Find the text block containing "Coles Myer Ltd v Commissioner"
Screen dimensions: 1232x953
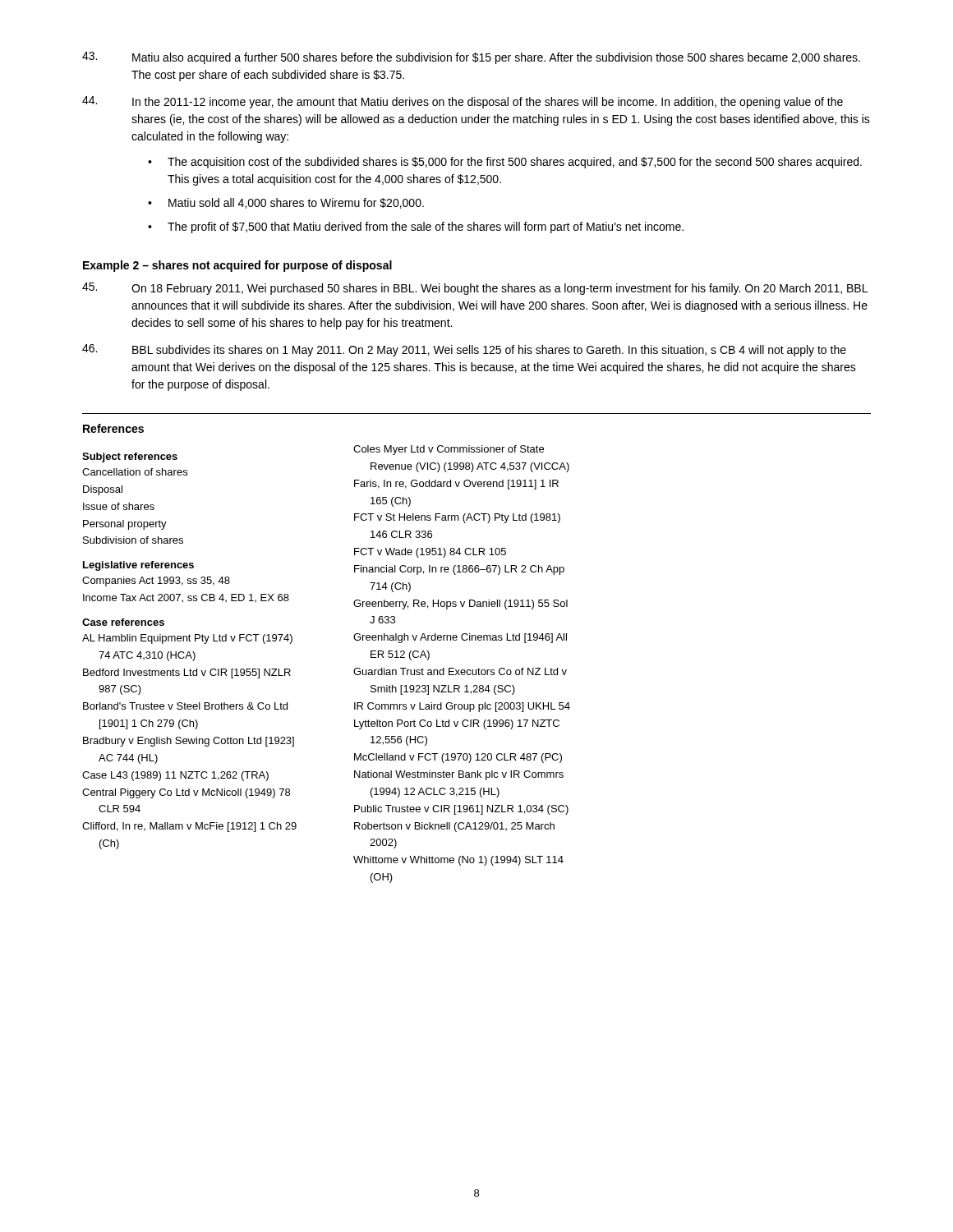point(449,450)
